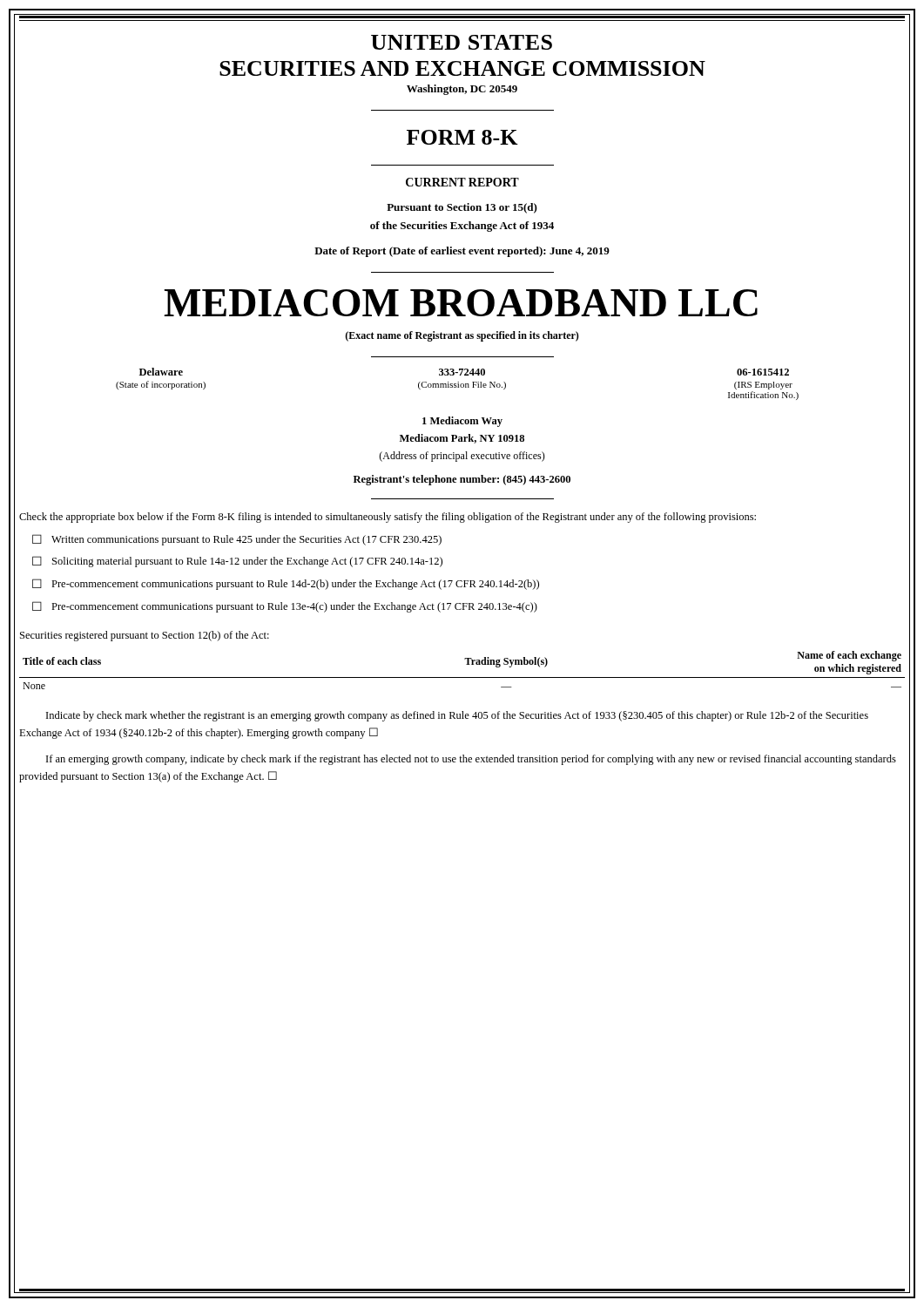Select the title with the text "UNITED STATES SECURITIES AND"
Image resolution: width=924 pixels, height=1307 pixels.
coord(462,63)
